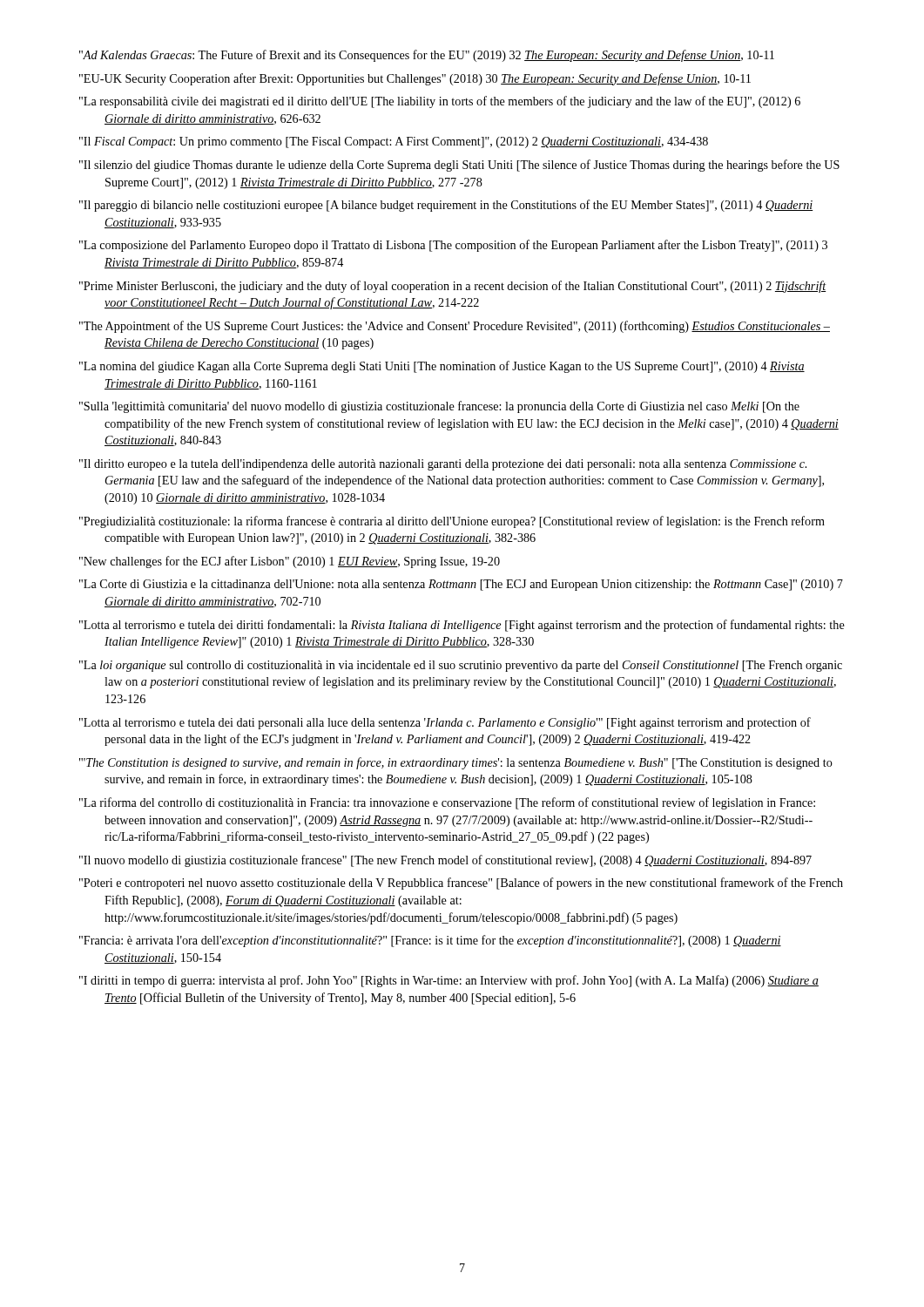Locate the list item containing ""EU-UK Security Cooperation after Brexit:"

tap(415, 78)
